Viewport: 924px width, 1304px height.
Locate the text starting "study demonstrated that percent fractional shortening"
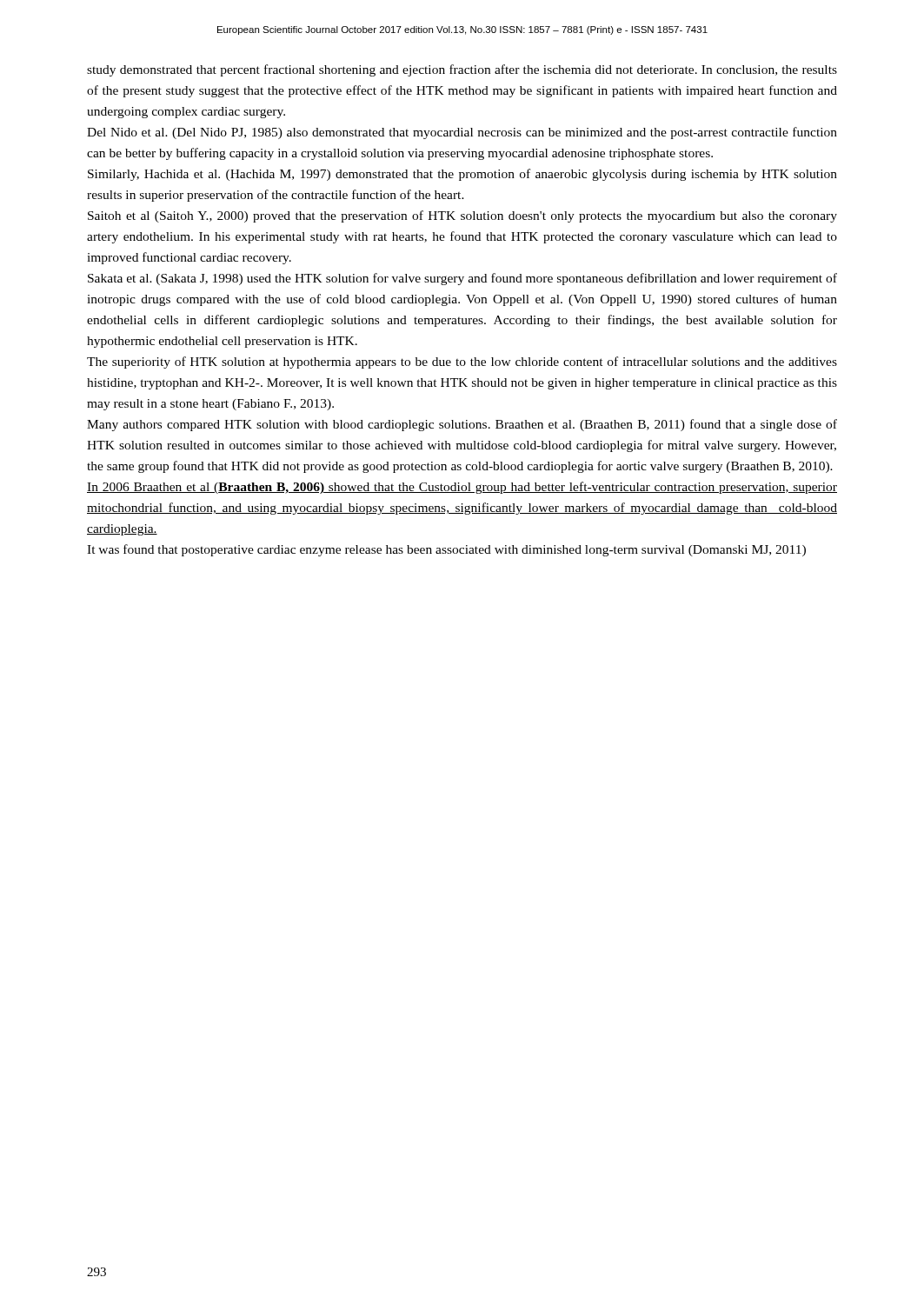click(x=462, y=90)
